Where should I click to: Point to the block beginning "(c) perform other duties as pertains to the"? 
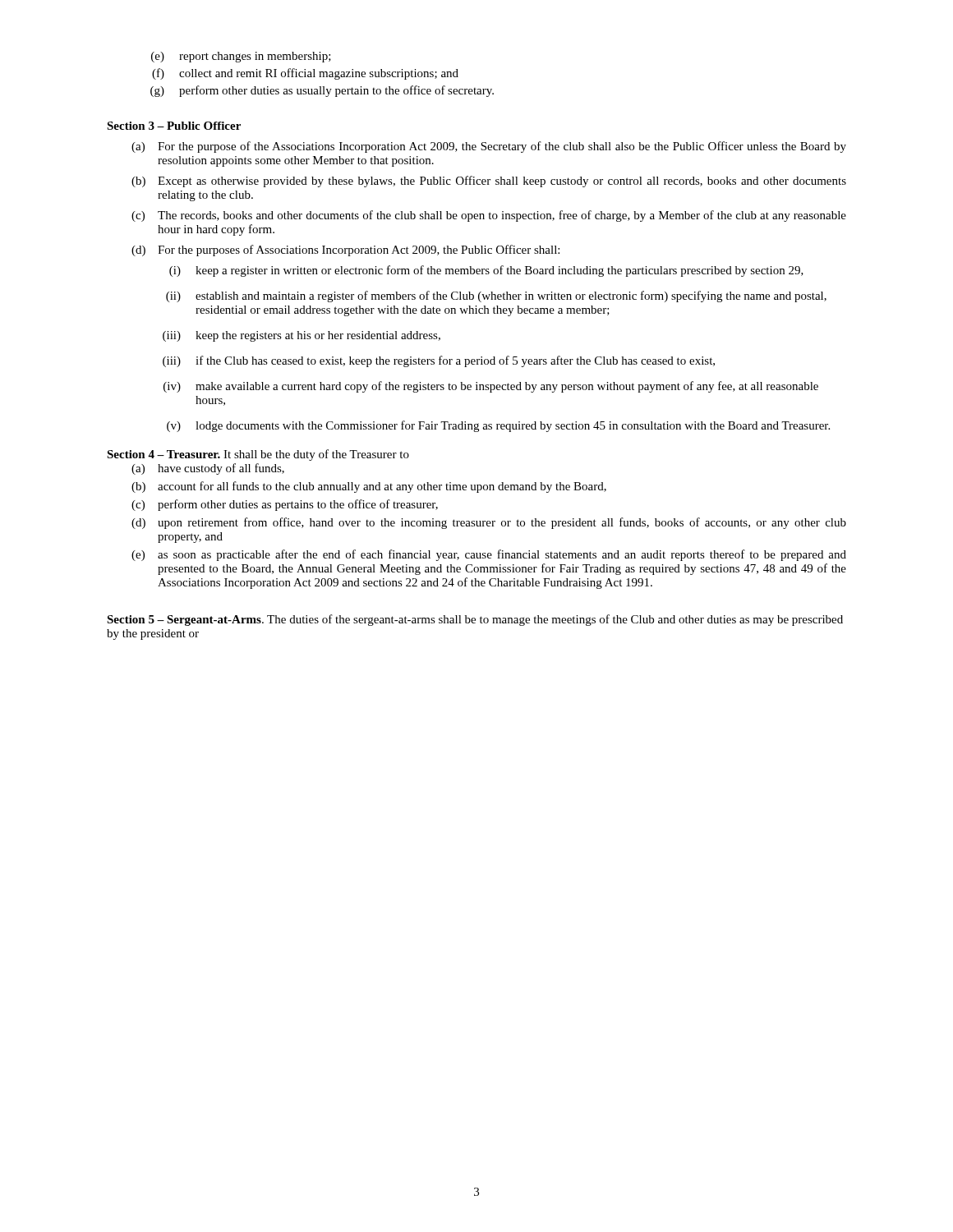click(285, 505)
